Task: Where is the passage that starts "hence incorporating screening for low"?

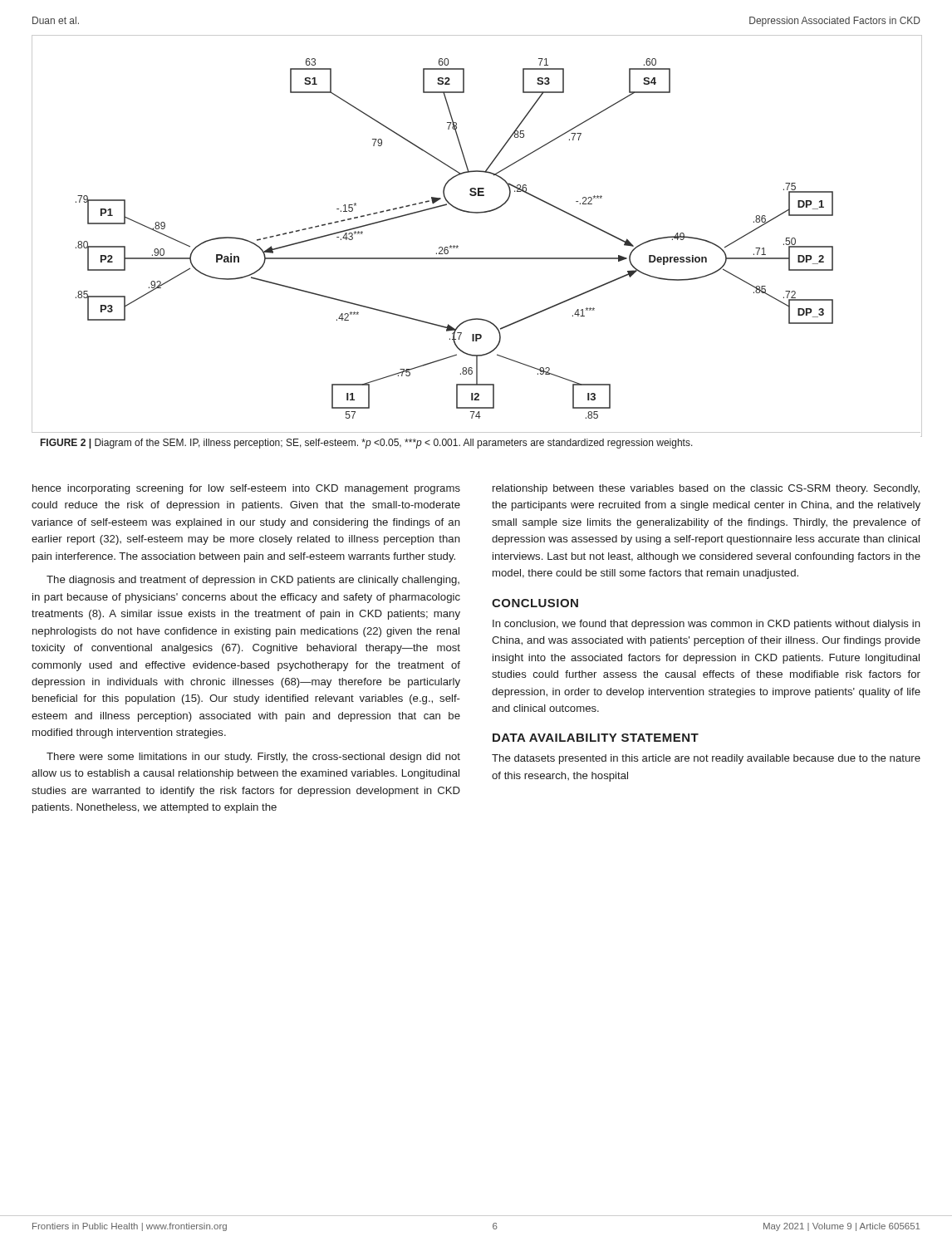Action: click(246, 648)
